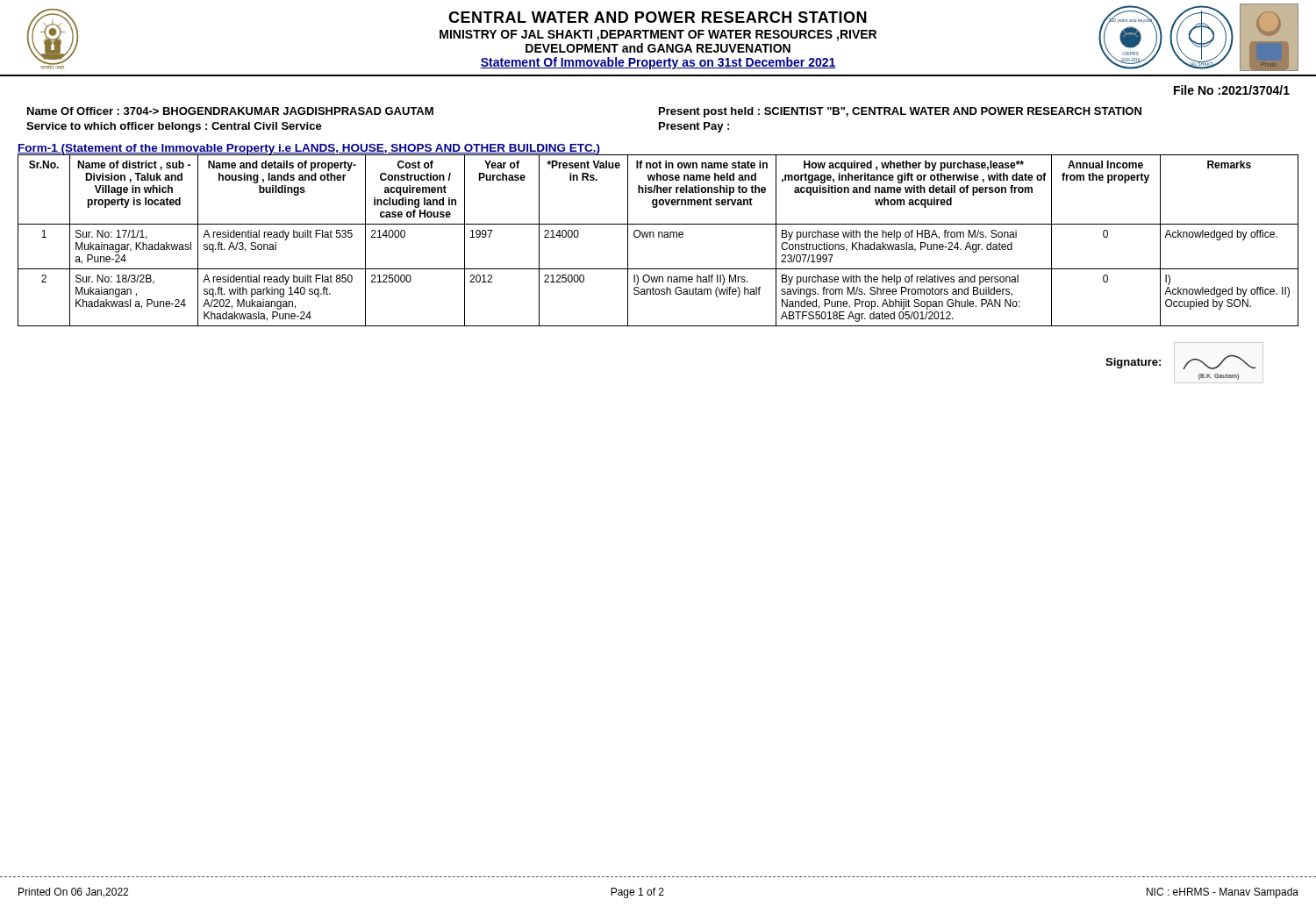Select the text block with the text "Name Of Officer"

coord(230,111)
